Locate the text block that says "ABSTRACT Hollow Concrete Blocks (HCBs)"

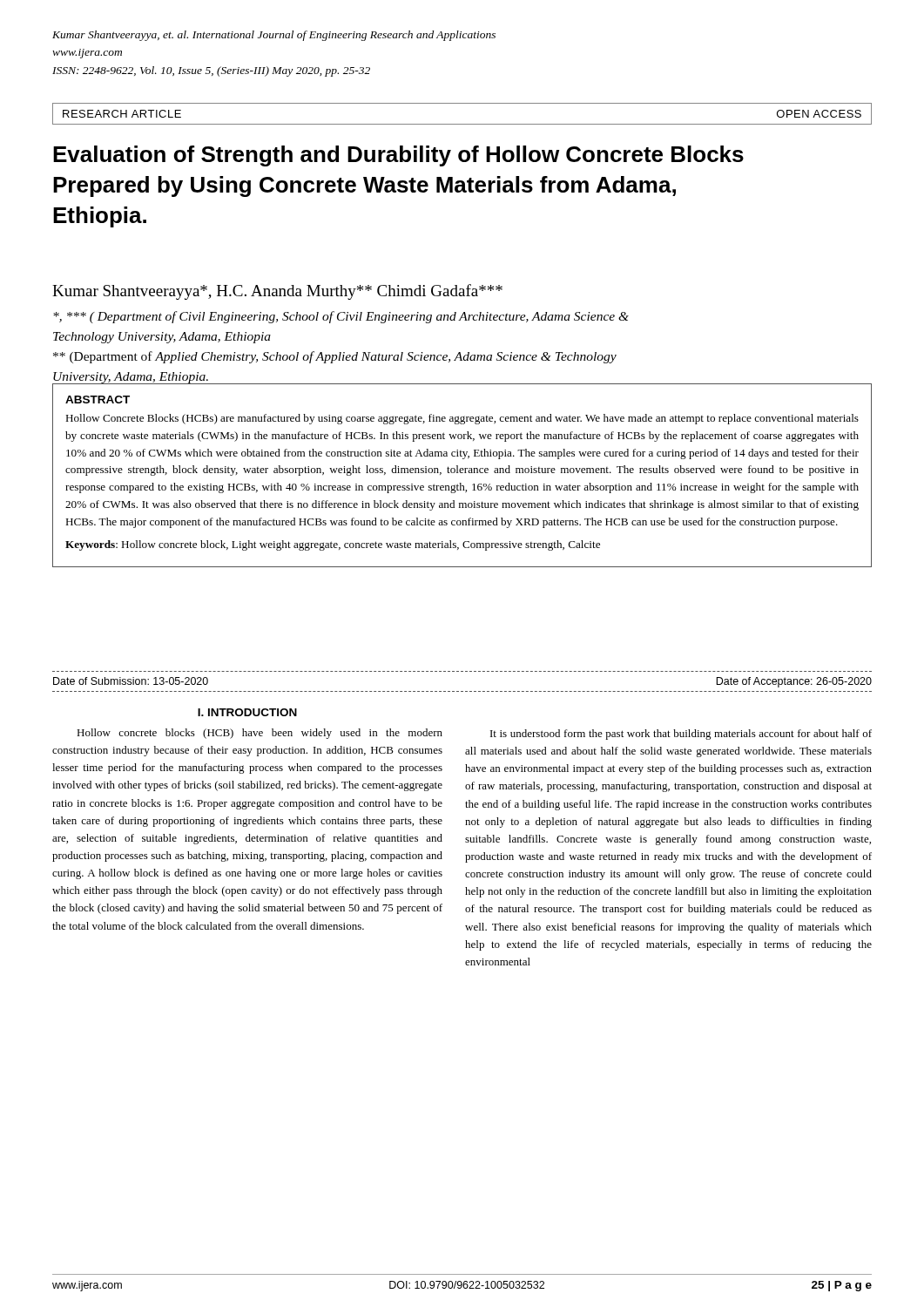(x=462, y=473)
